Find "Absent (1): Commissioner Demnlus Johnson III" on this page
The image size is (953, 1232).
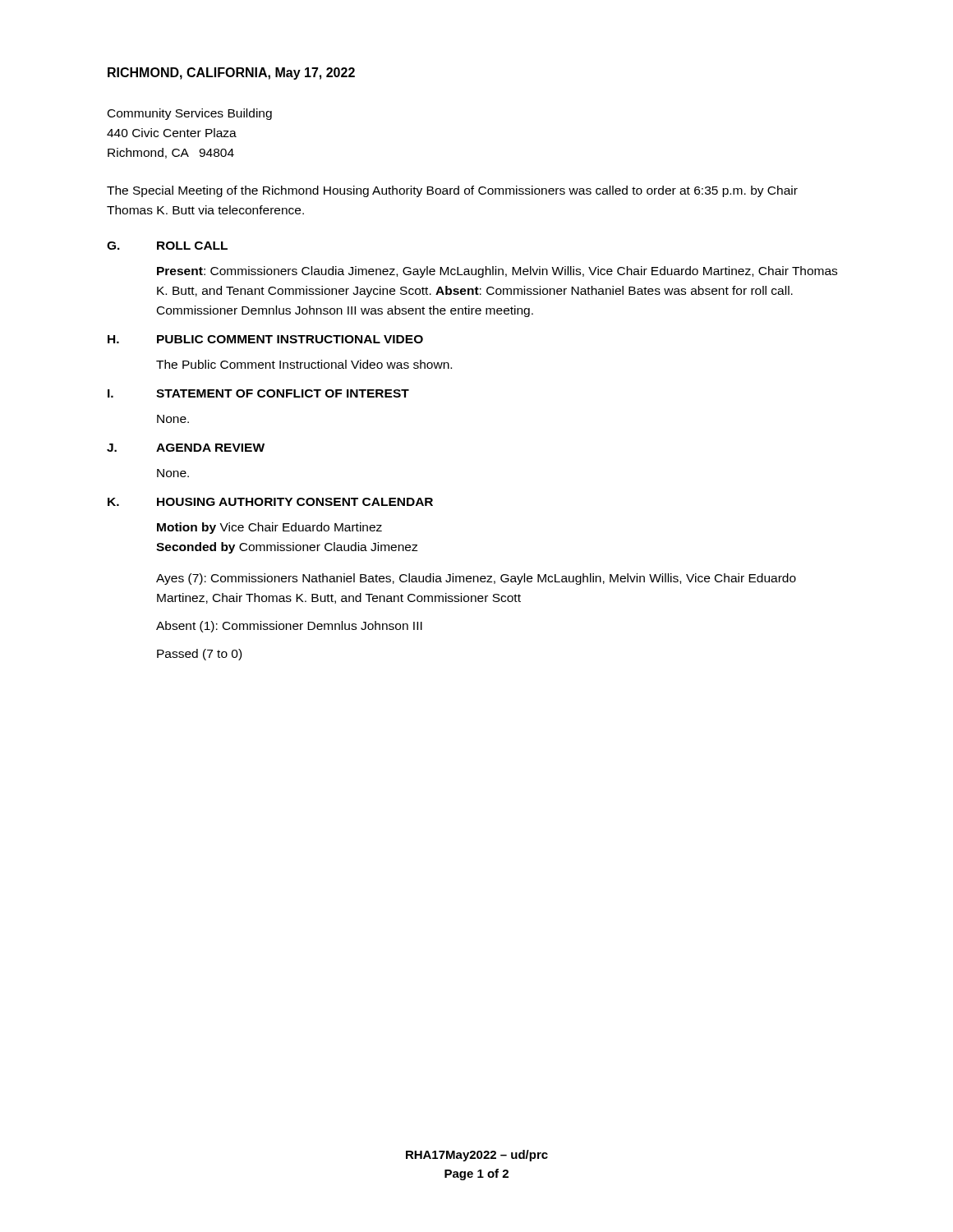[x=289, y=627]
